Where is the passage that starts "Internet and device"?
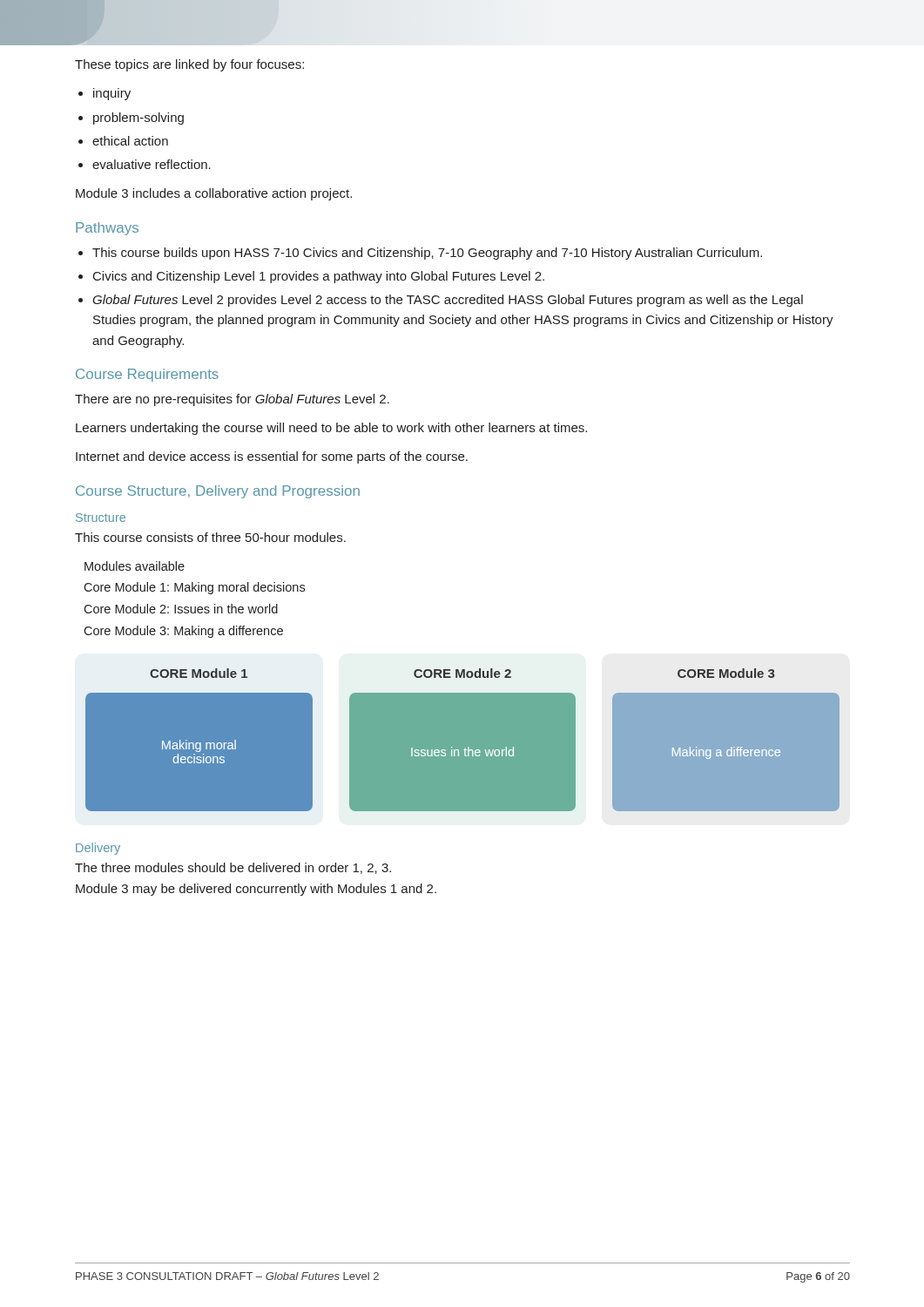Image resolution: width=924 pixels, height=1307 pixels. point(272,456)
